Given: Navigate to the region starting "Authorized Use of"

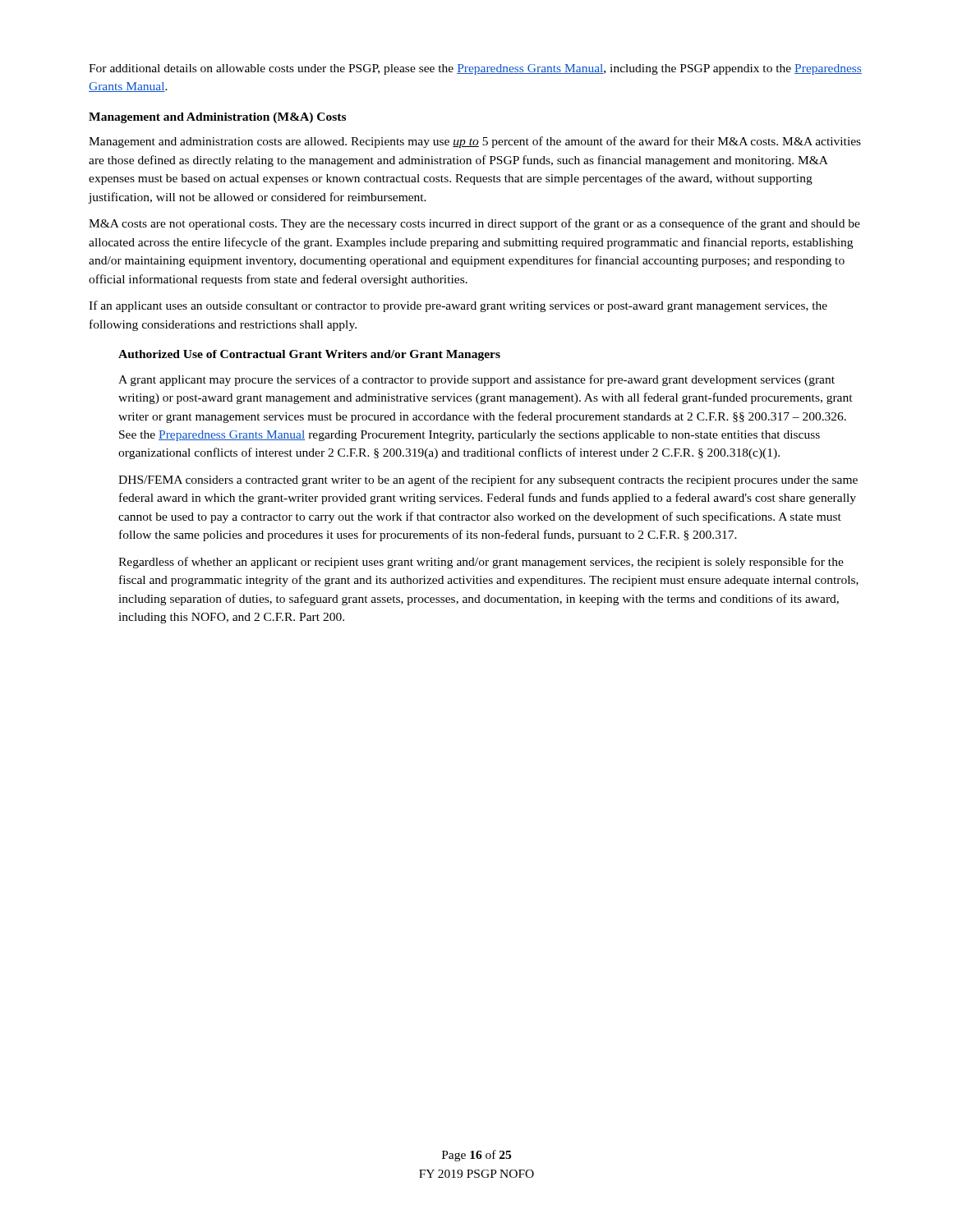Looking at the screenshot, I should point(309,354).
